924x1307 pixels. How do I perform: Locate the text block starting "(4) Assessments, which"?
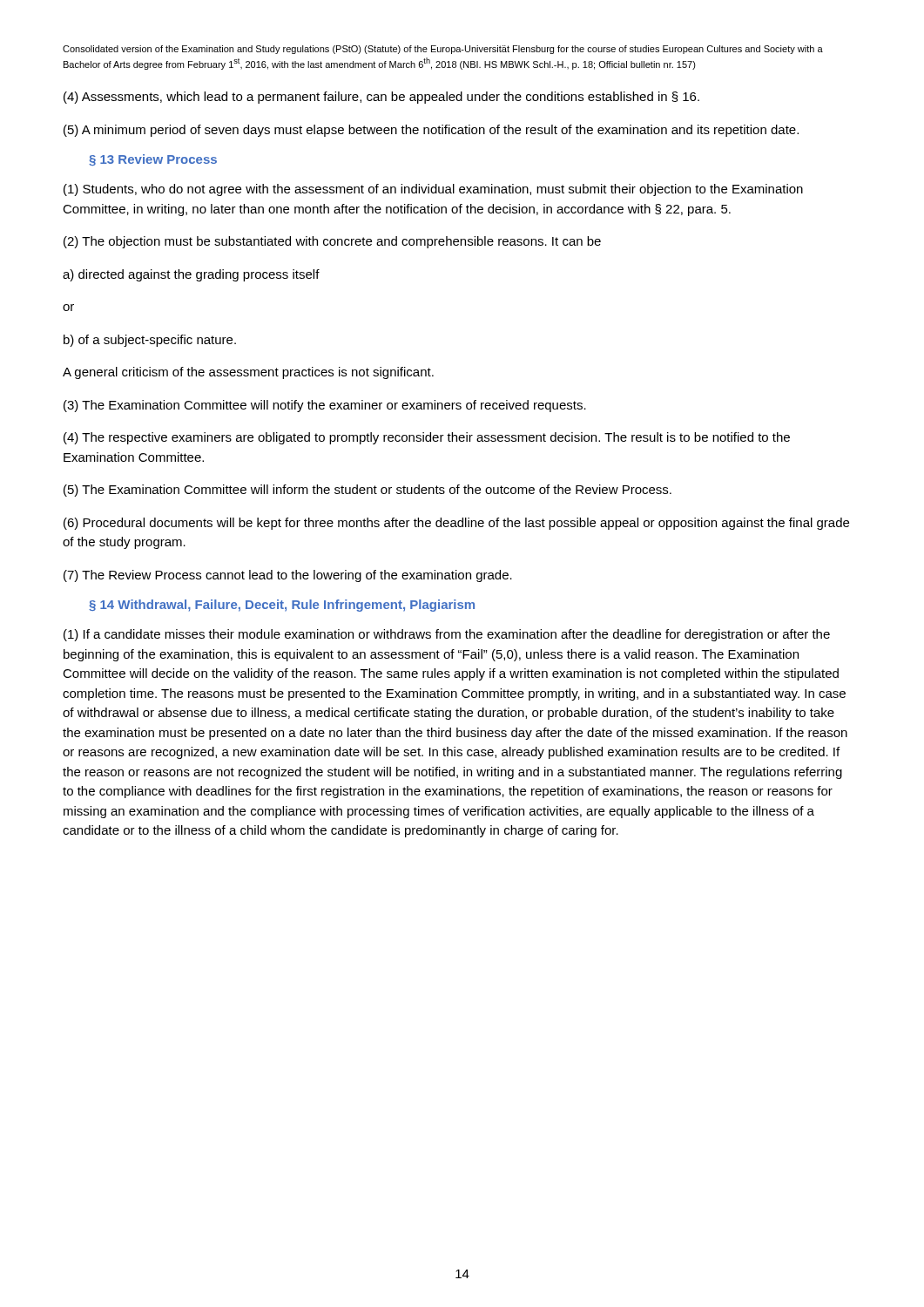pos(459,97)
